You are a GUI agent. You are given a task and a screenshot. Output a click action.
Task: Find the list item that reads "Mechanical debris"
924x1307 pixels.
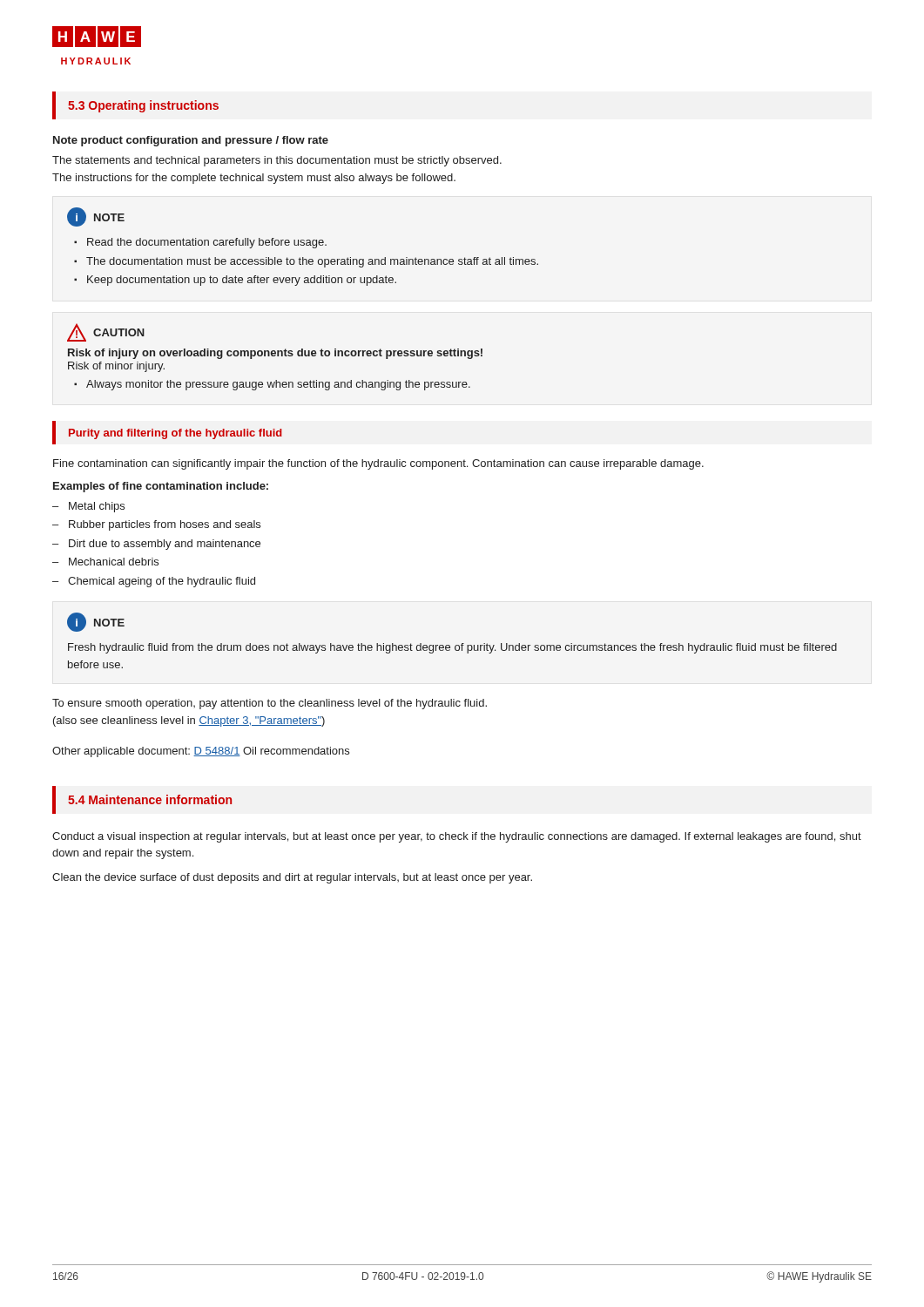point(114,562)
